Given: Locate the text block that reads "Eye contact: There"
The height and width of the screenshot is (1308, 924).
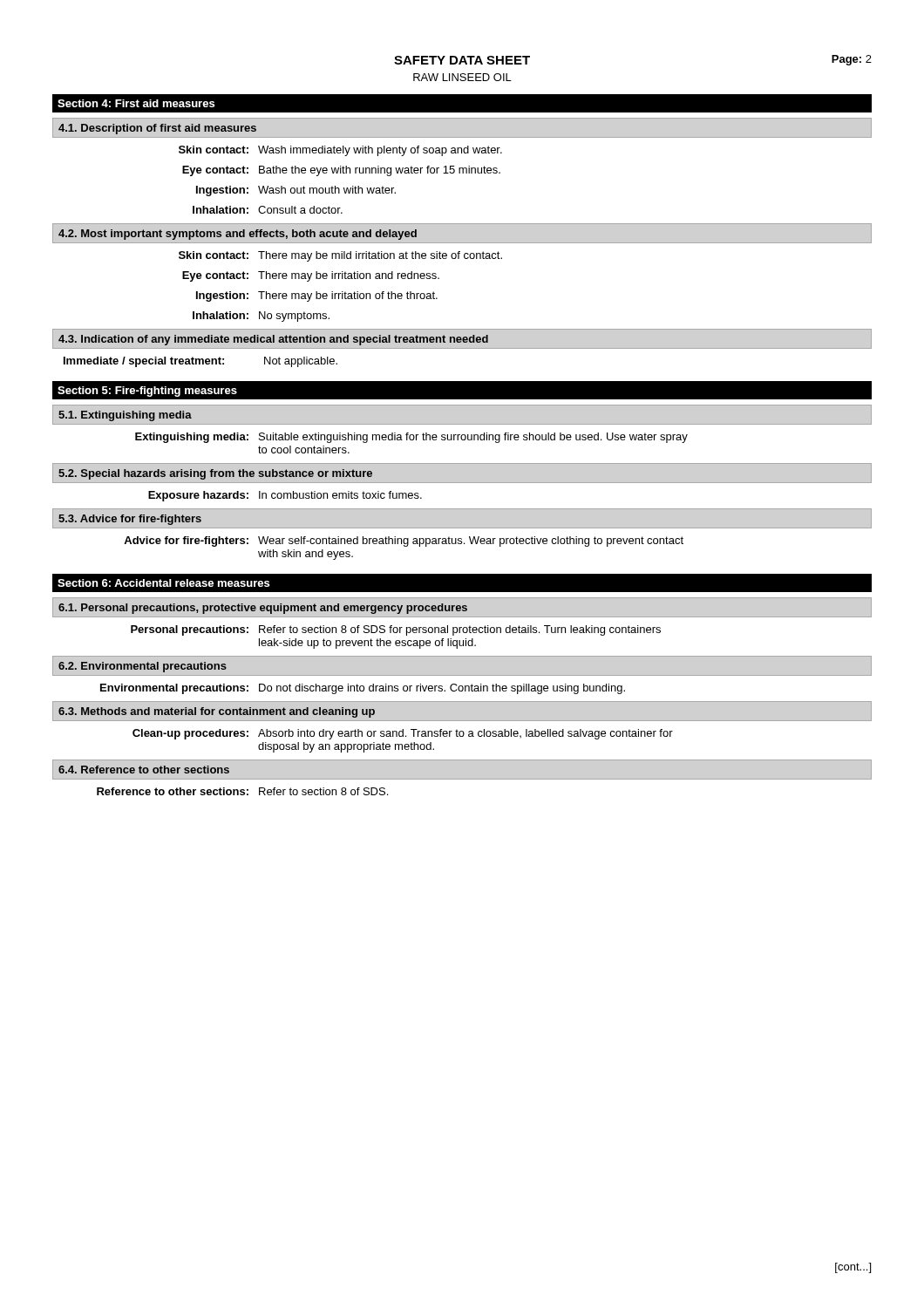Looking at the screenshot, I should [x=311, y=276].
